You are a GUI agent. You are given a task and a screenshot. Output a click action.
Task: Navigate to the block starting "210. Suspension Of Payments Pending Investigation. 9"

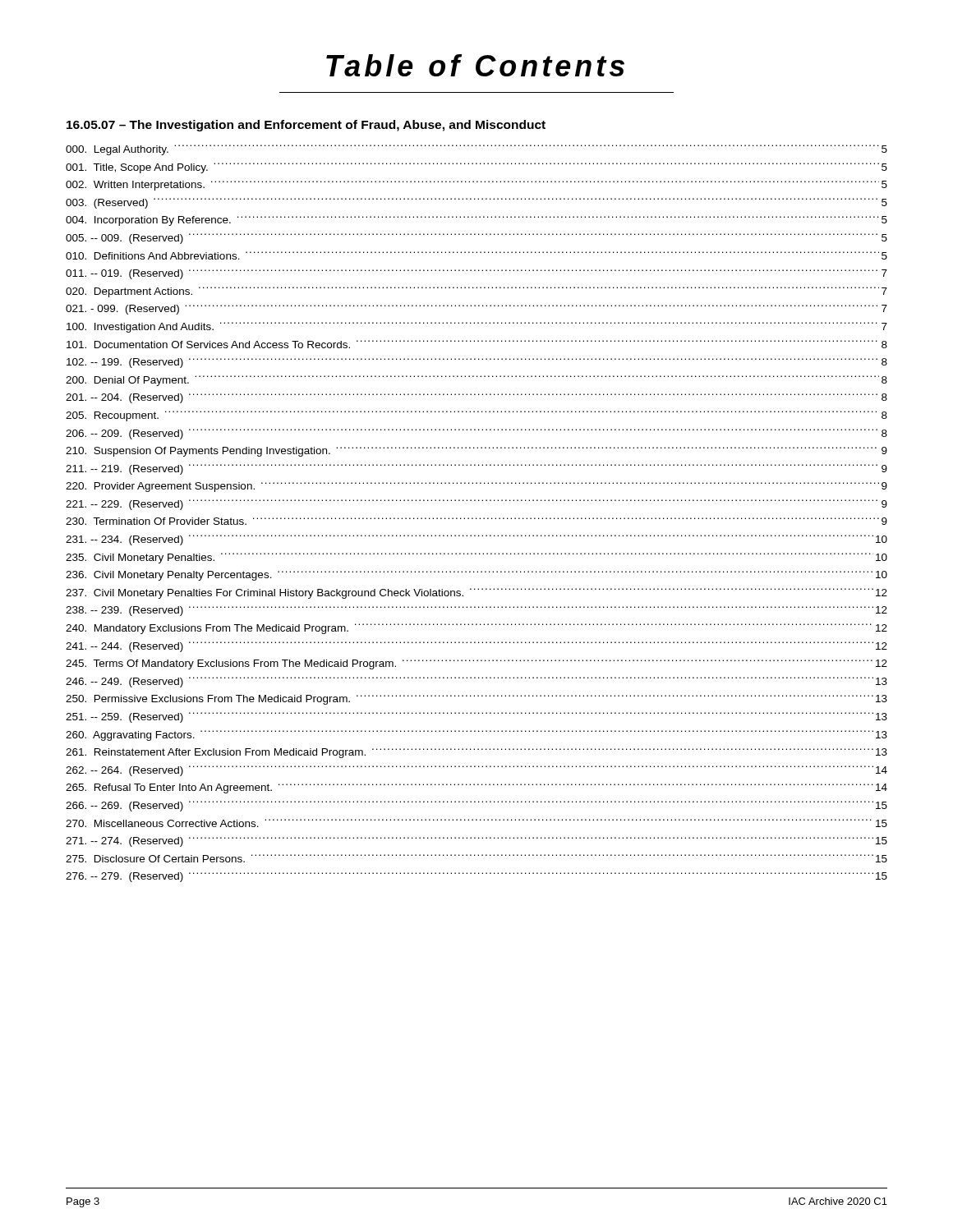pos(476,451)
